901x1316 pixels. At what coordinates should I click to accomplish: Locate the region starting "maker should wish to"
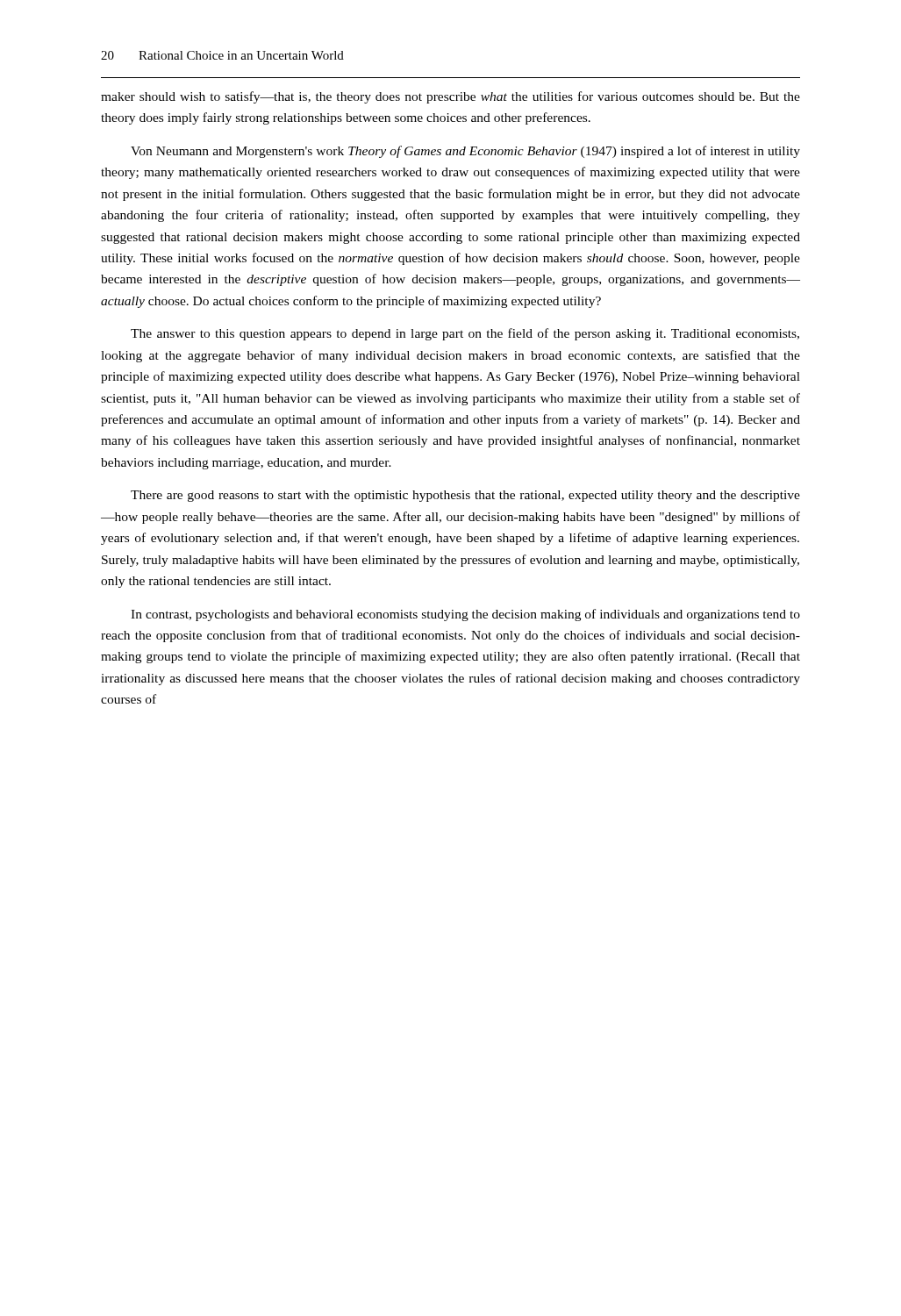(450, 107)
